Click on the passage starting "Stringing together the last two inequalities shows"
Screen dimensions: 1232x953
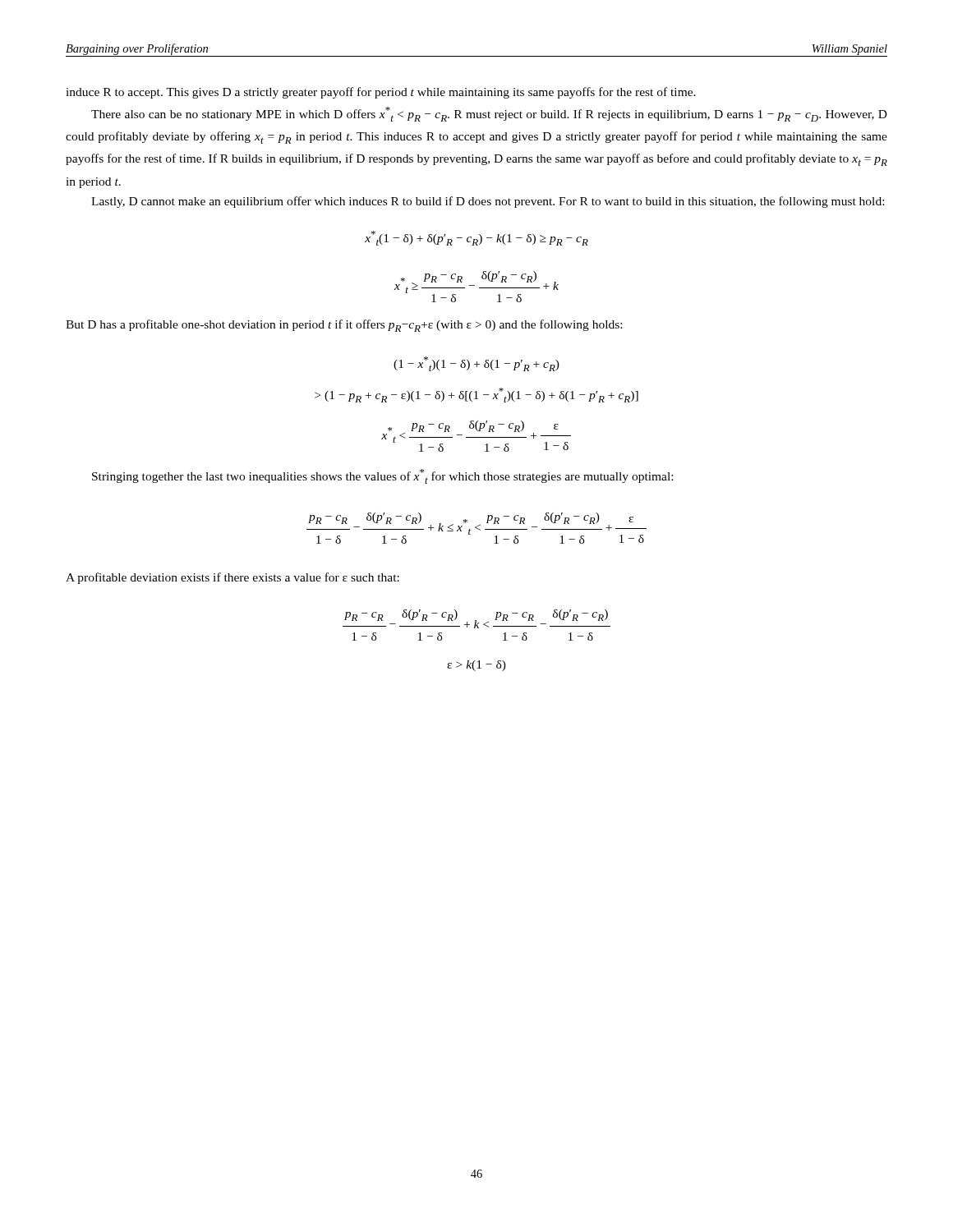pos(476,476)
